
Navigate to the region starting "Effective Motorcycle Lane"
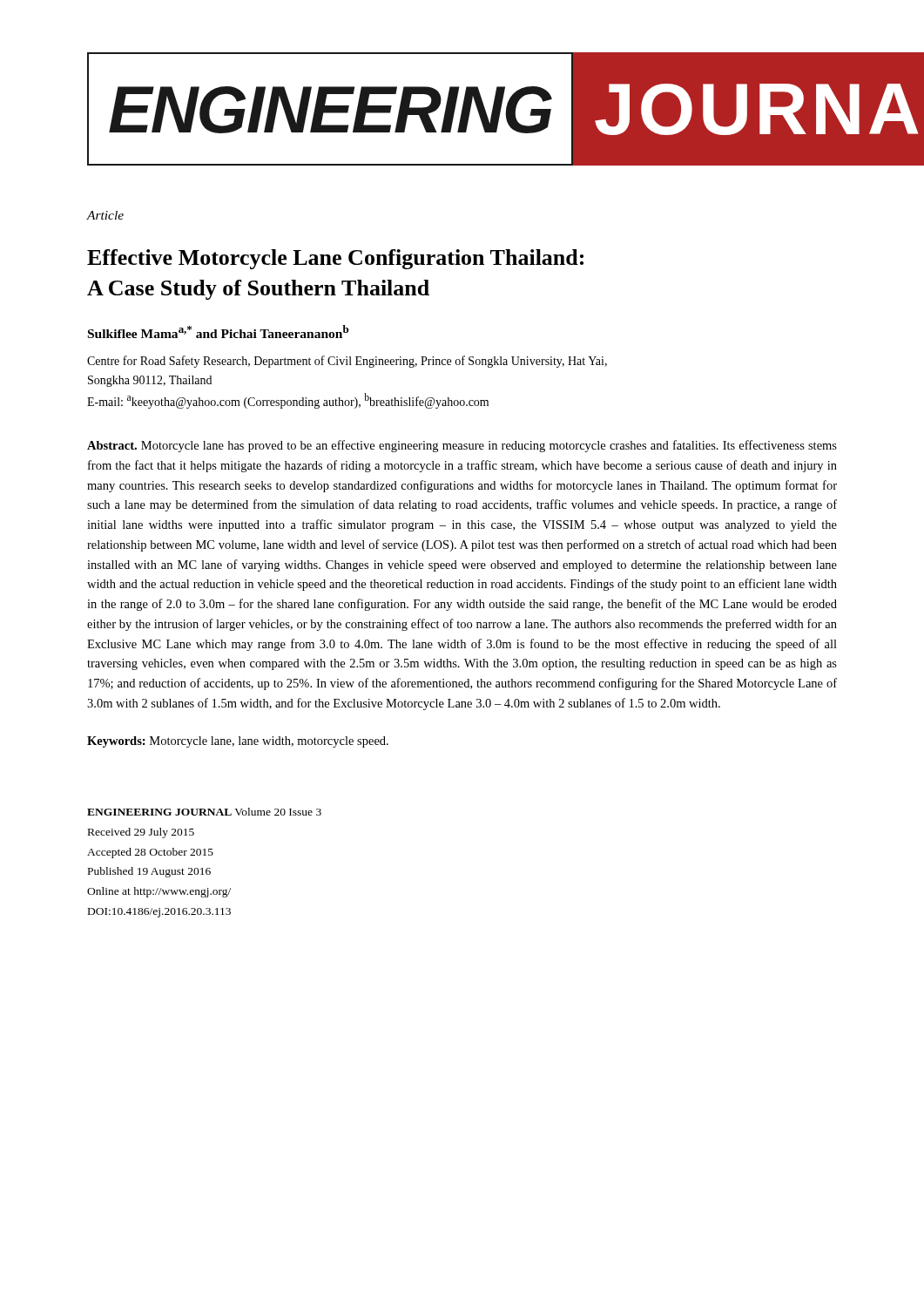(336, 273)
